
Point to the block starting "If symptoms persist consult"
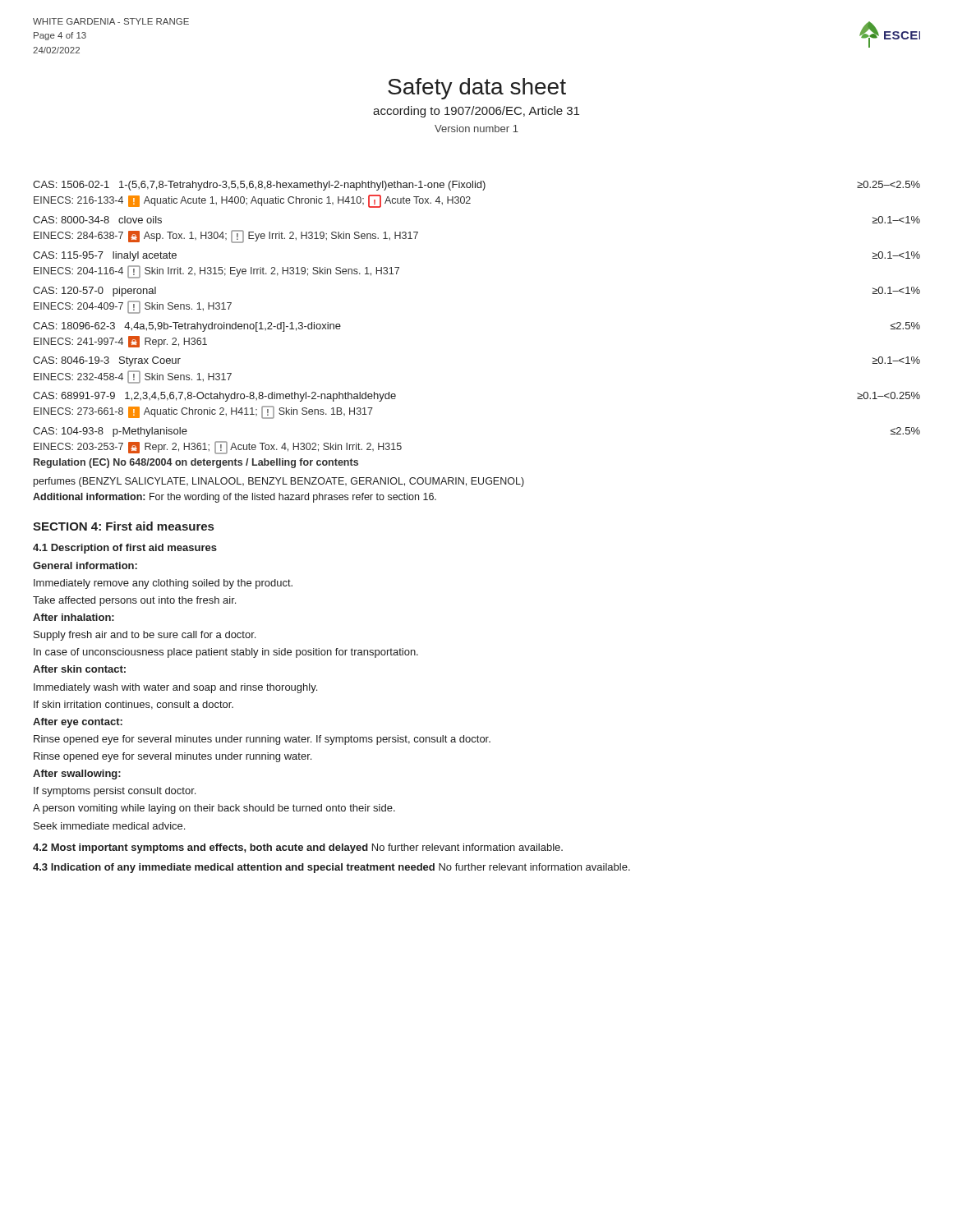(x=115, y=791)
